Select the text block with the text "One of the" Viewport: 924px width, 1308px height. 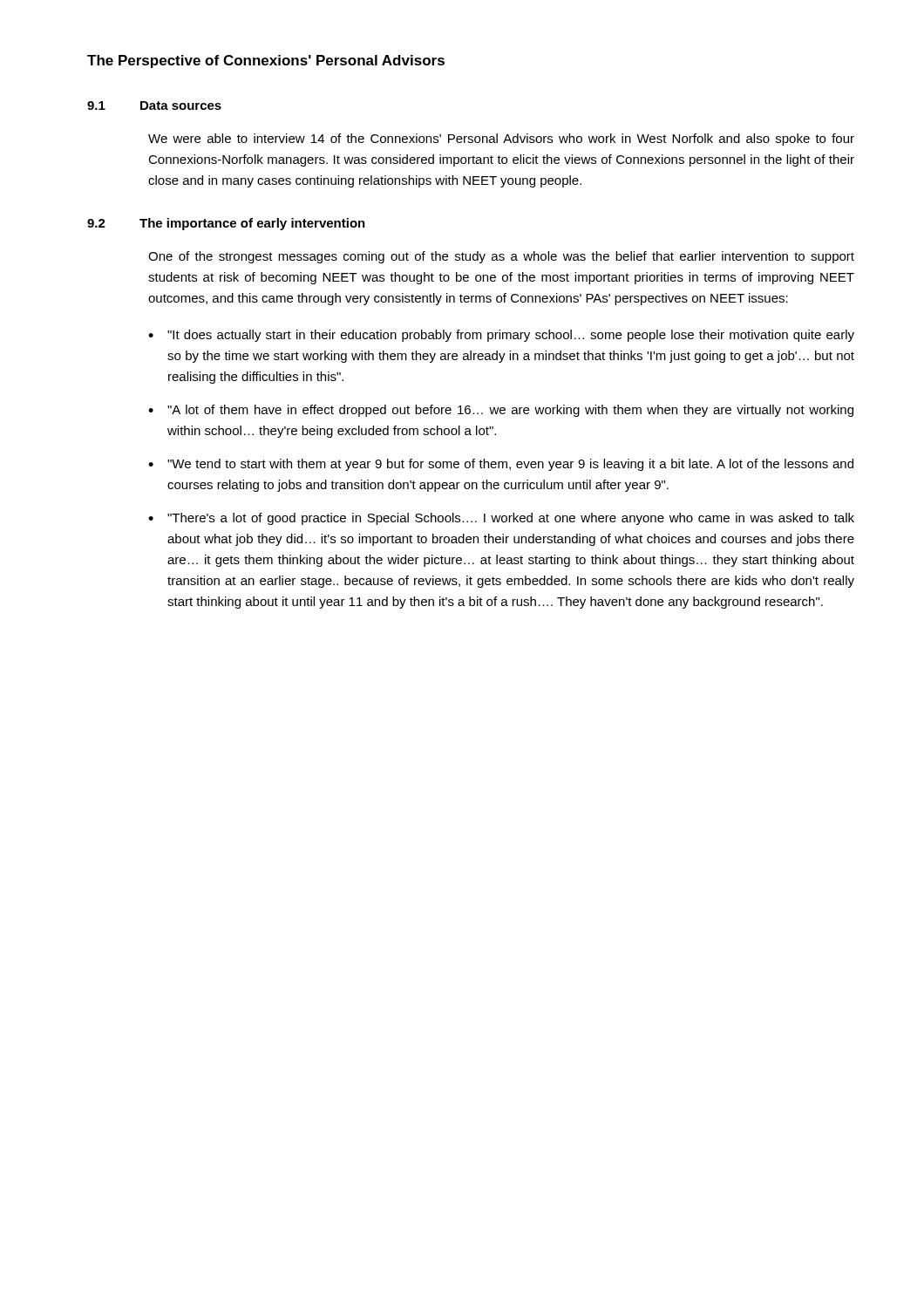[x=501, y=277]
